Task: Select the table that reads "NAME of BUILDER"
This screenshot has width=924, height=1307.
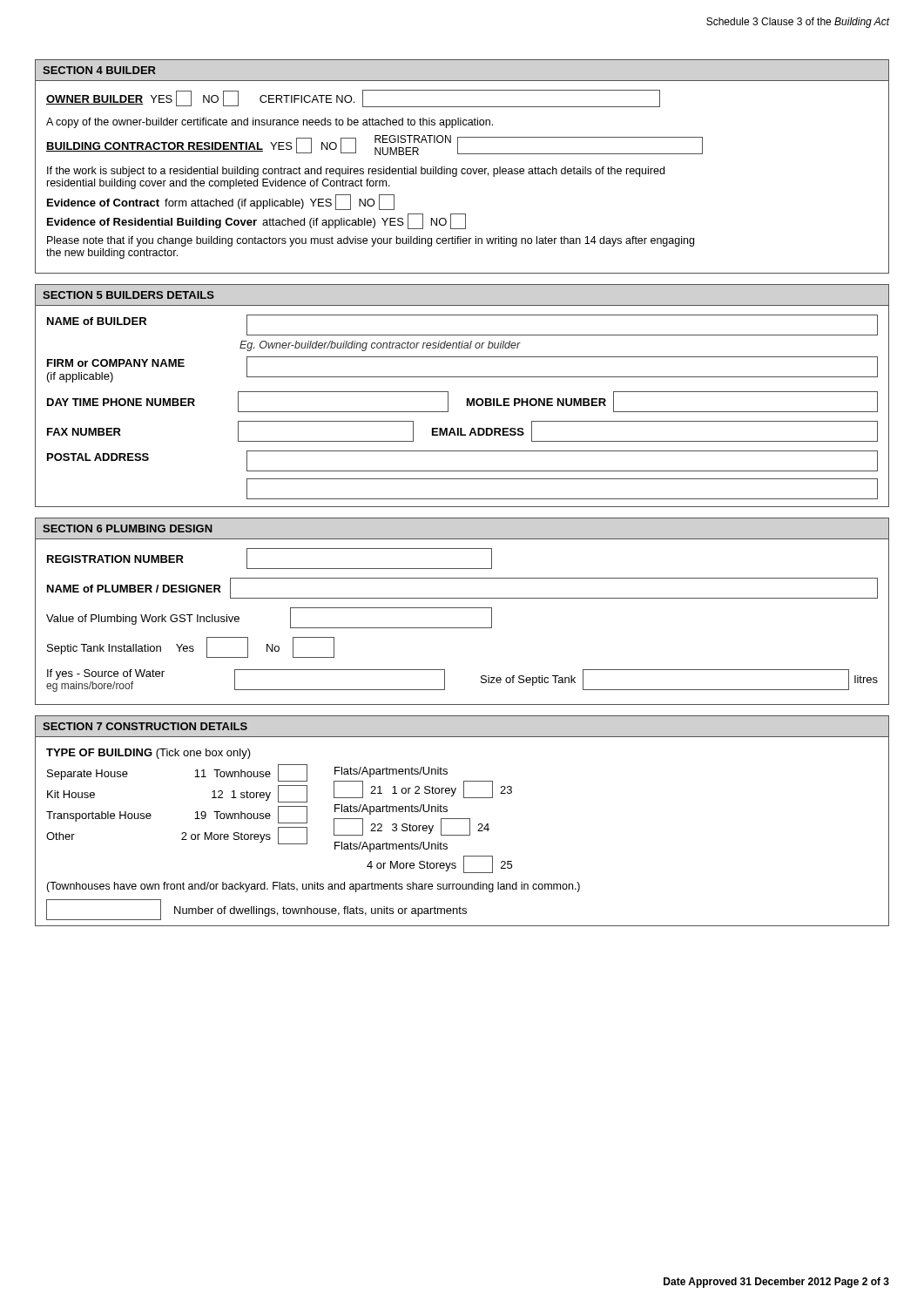Action: [462, 406]
